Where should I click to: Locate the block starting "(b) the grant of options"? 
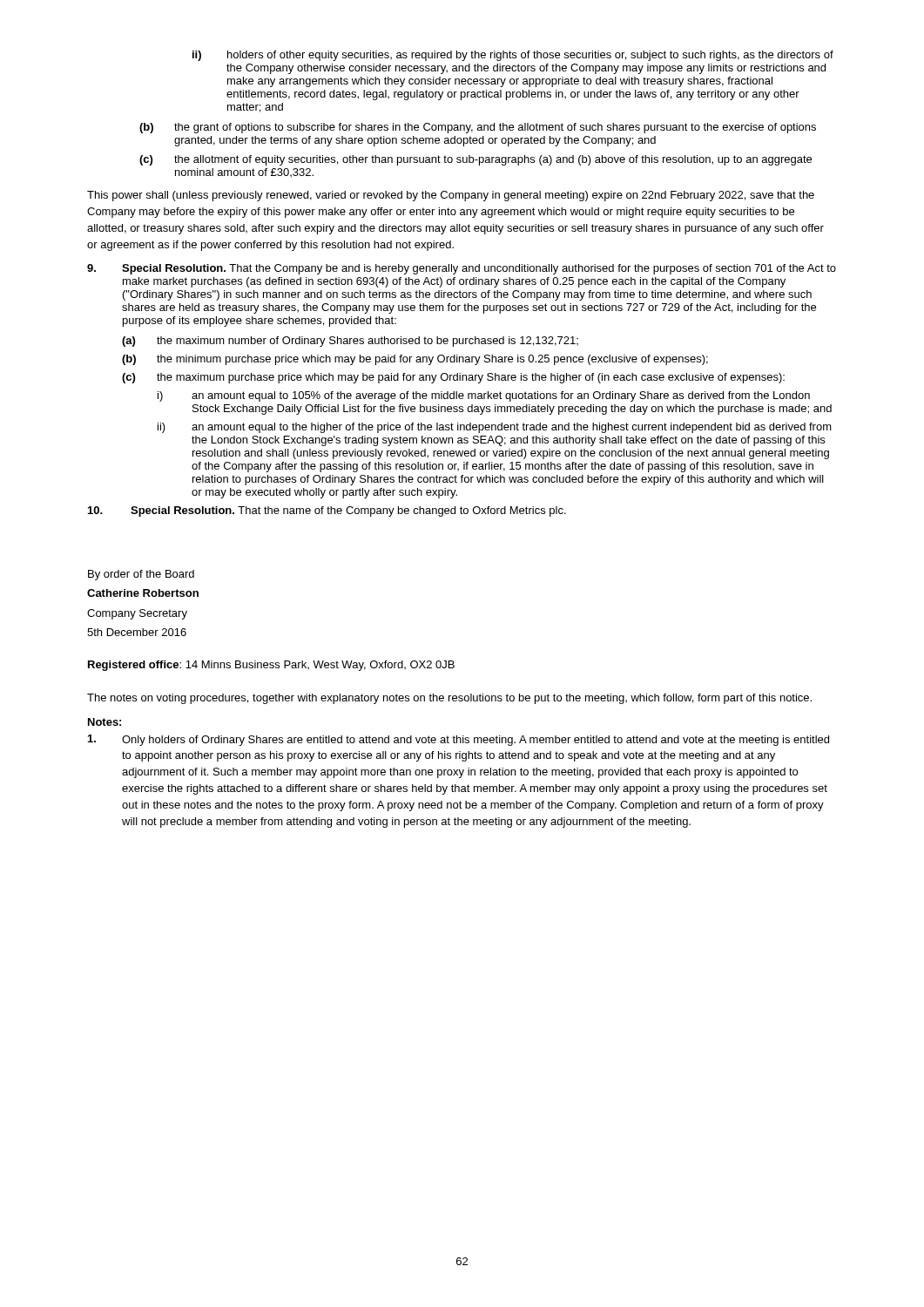pyautogui.click(x=488, y=133)
